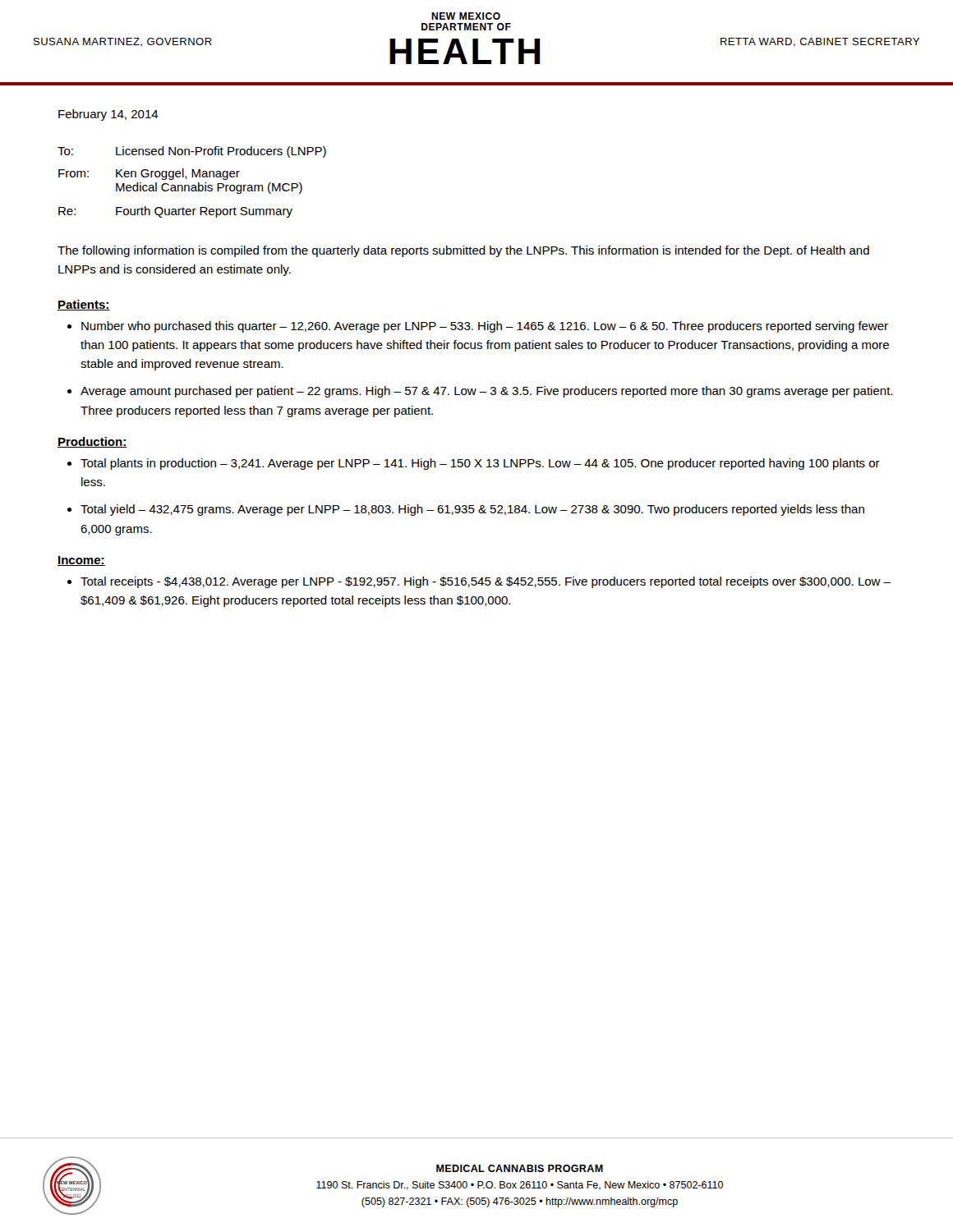This screenshot has width=953, height=1232.
Task: Click on the element starting "Total receipts - $4,438,012."
Action: pyautogui.click(x=486, y=590)
